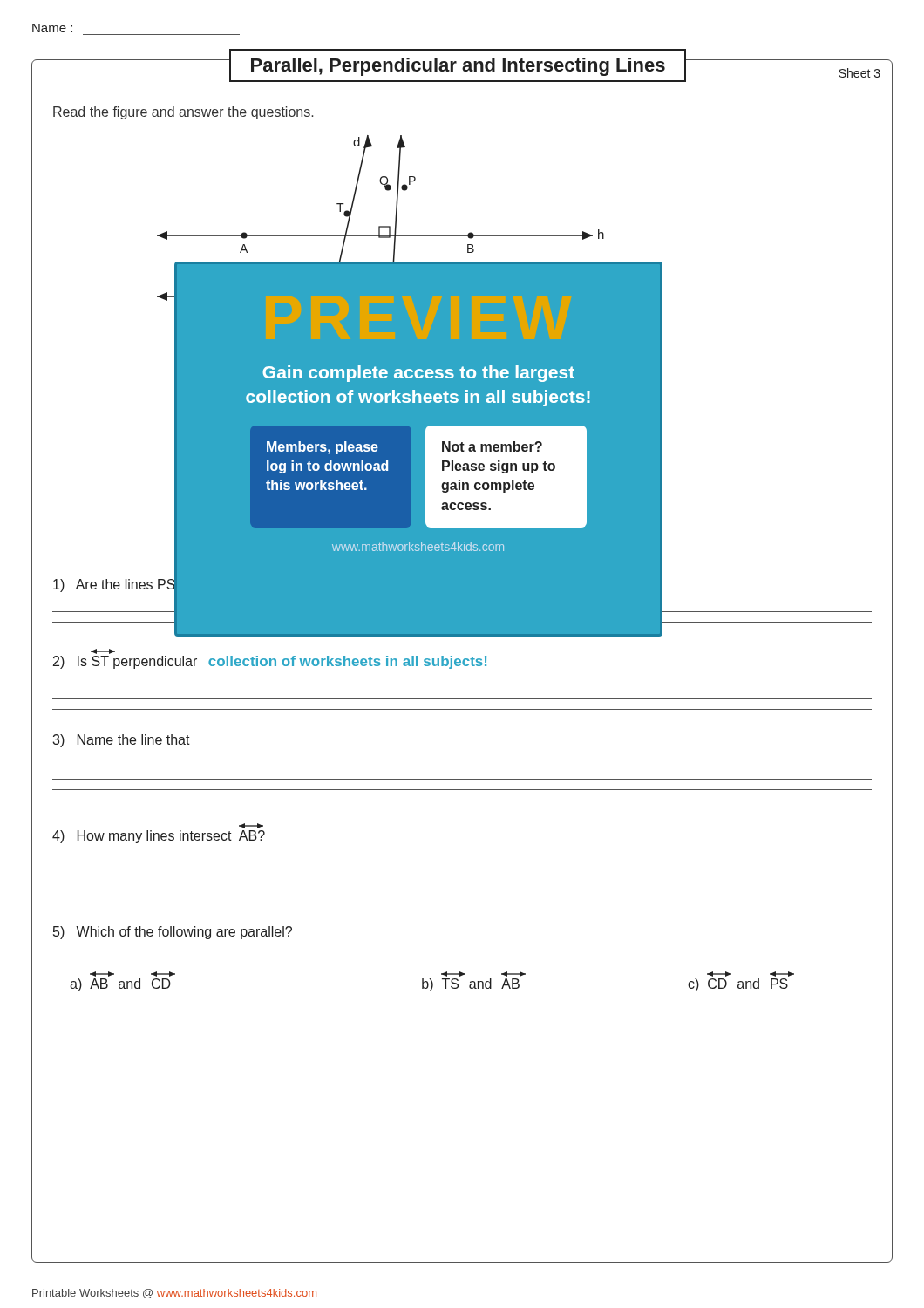Click on the text with the text "Sheet 3"
This screenshot has width=924, height=1308.
(859, 73)
